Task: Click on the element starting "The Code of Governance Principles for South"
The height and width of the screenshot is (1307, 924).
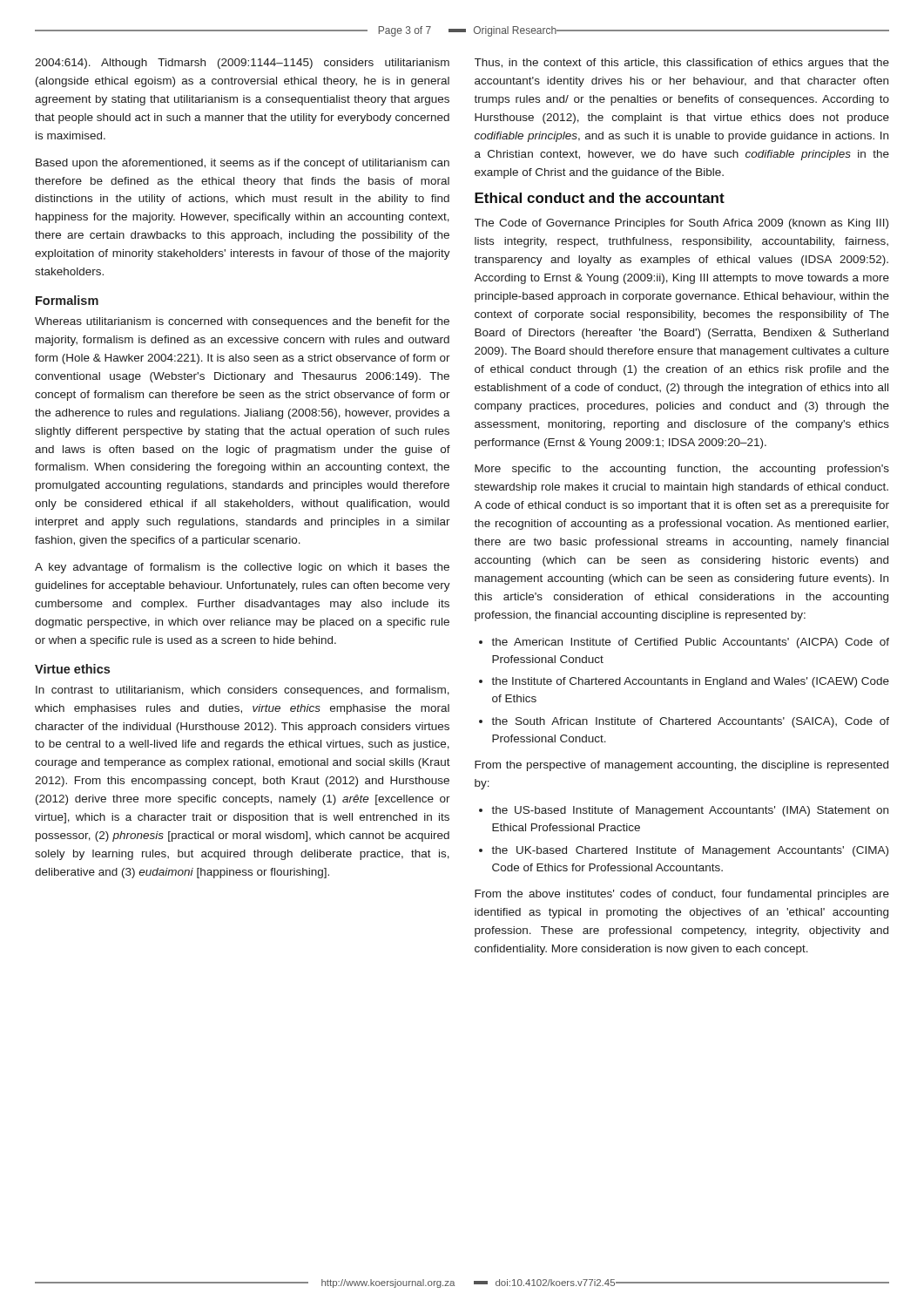Action: (682, 333)
